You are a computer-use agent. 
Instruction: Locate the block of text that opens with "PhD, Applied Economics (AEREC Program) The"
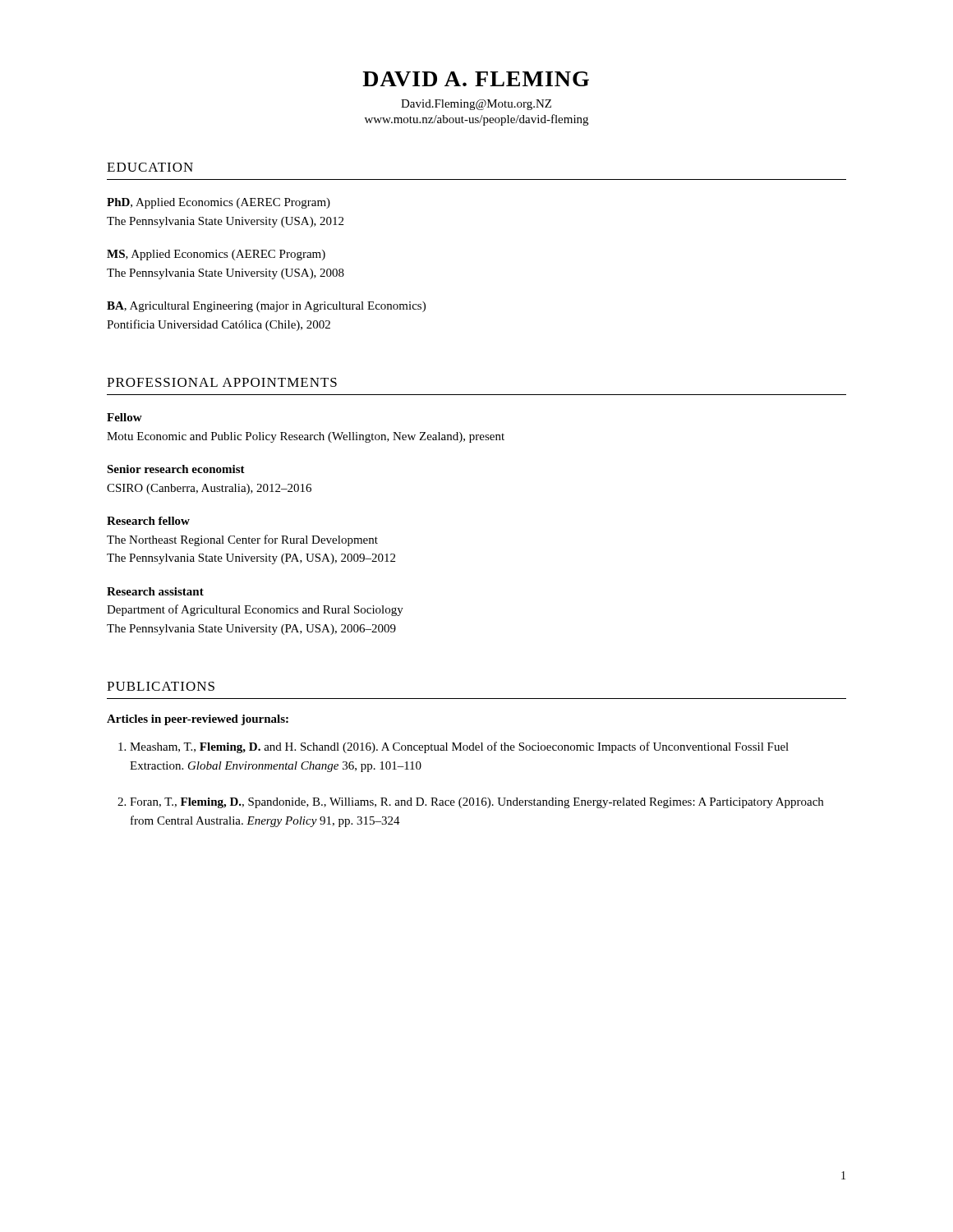click(x=219, y=203)
